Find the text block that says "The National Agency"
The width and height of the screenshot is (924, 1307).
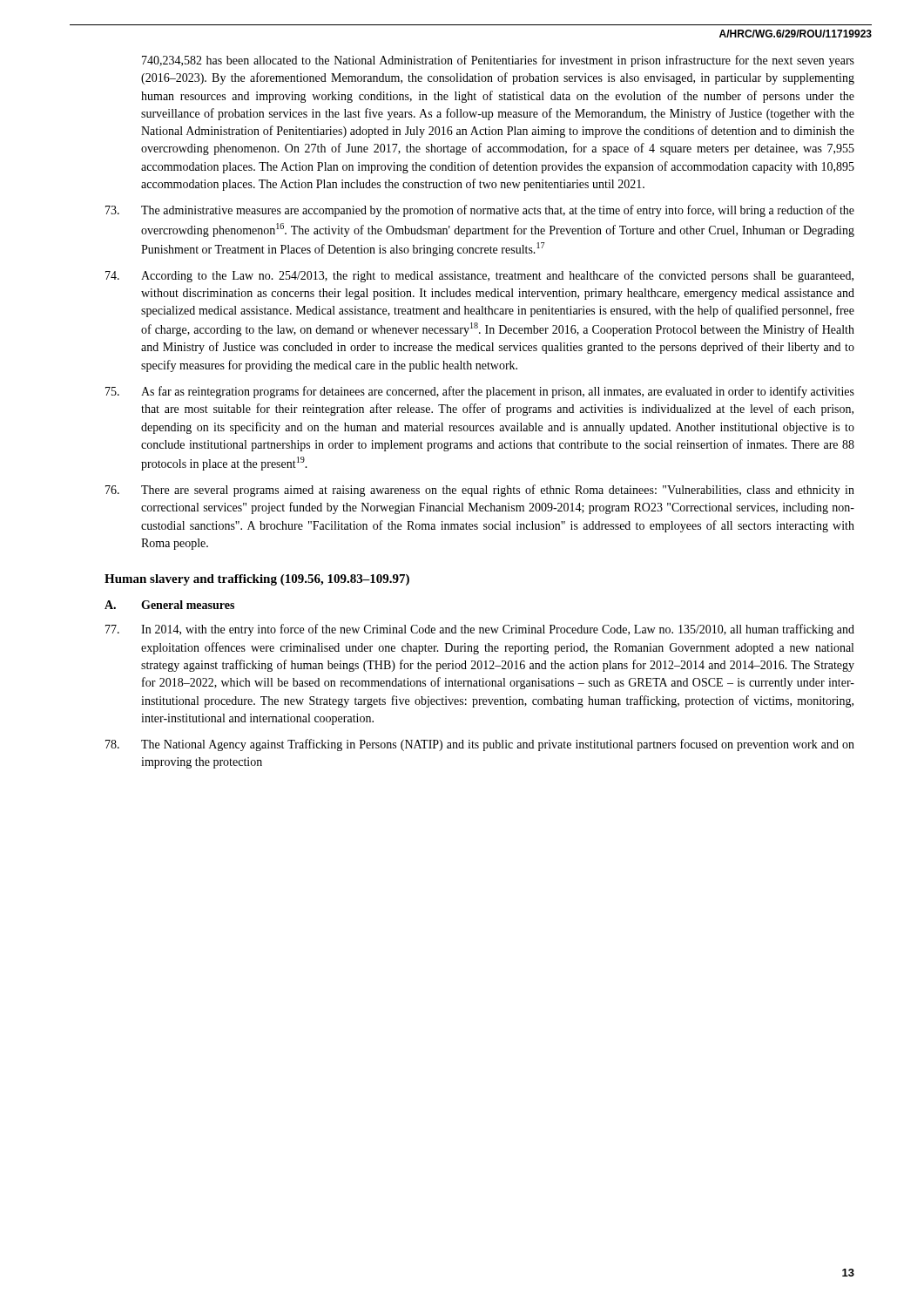479,754
